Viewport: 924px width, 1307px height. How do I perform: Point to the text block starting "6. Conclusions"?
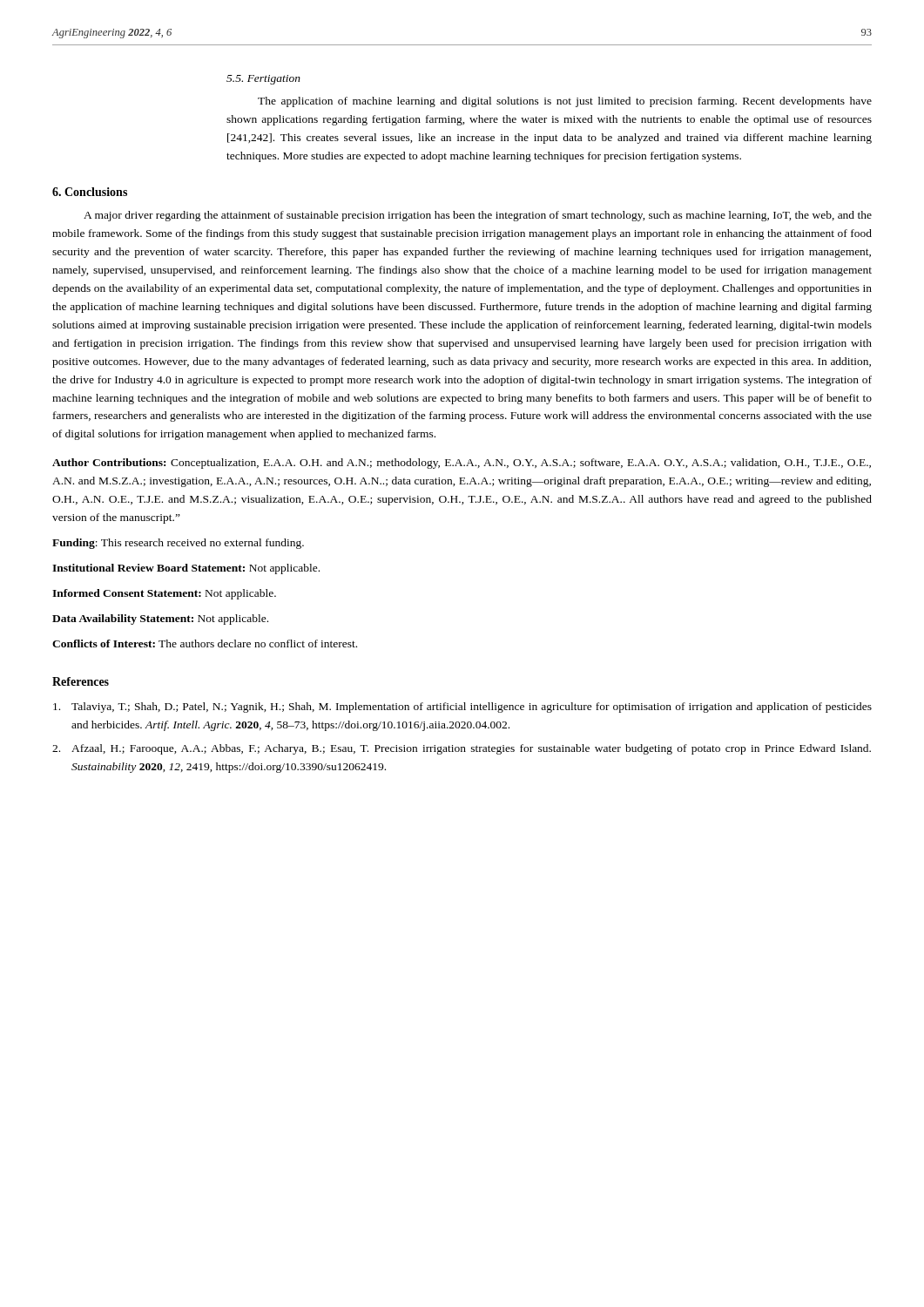click(90, 192)
